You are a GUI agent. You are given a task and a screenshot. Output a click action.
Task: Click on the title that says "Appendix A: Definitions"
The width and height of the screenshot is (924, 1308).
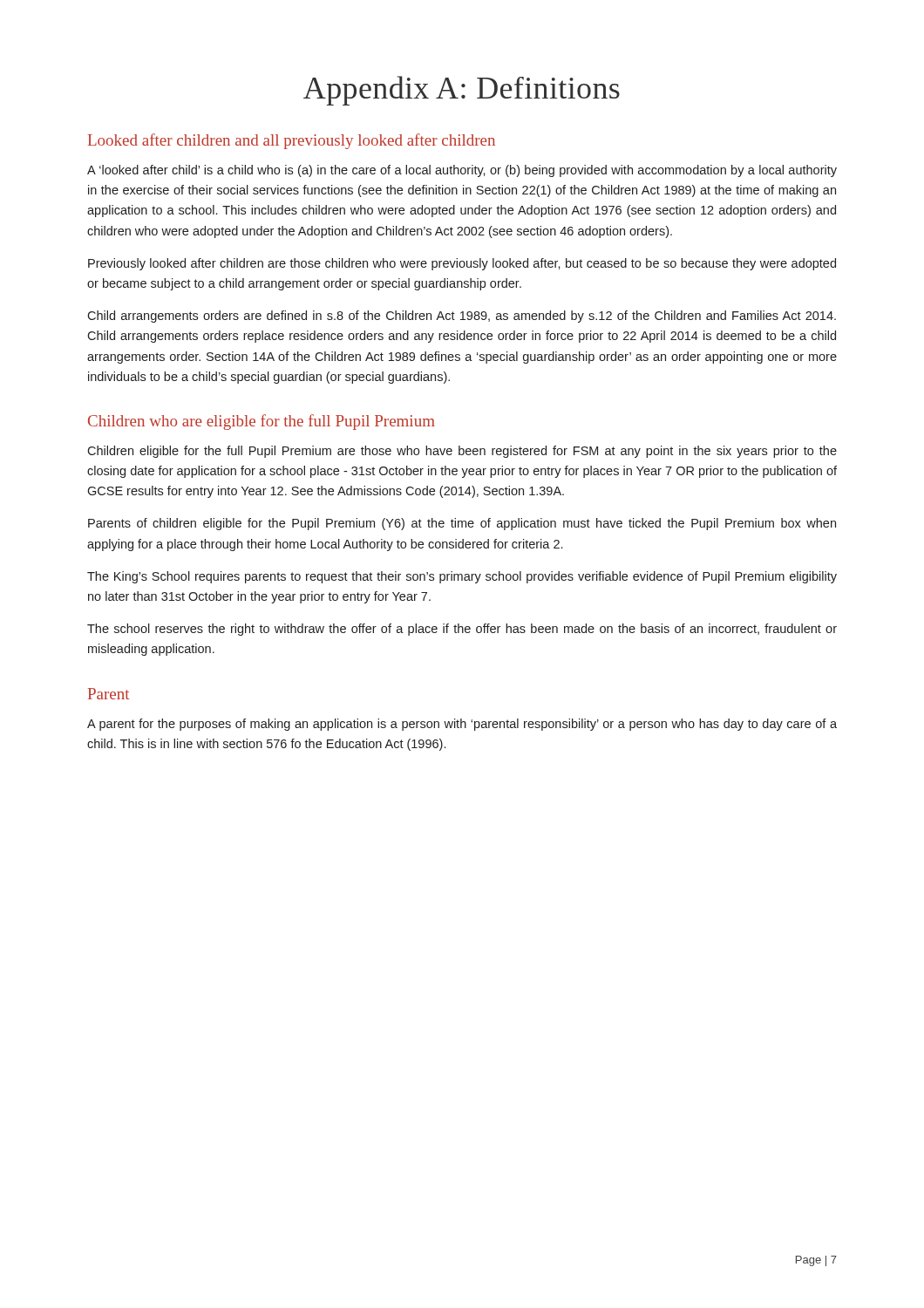(462, 88)
